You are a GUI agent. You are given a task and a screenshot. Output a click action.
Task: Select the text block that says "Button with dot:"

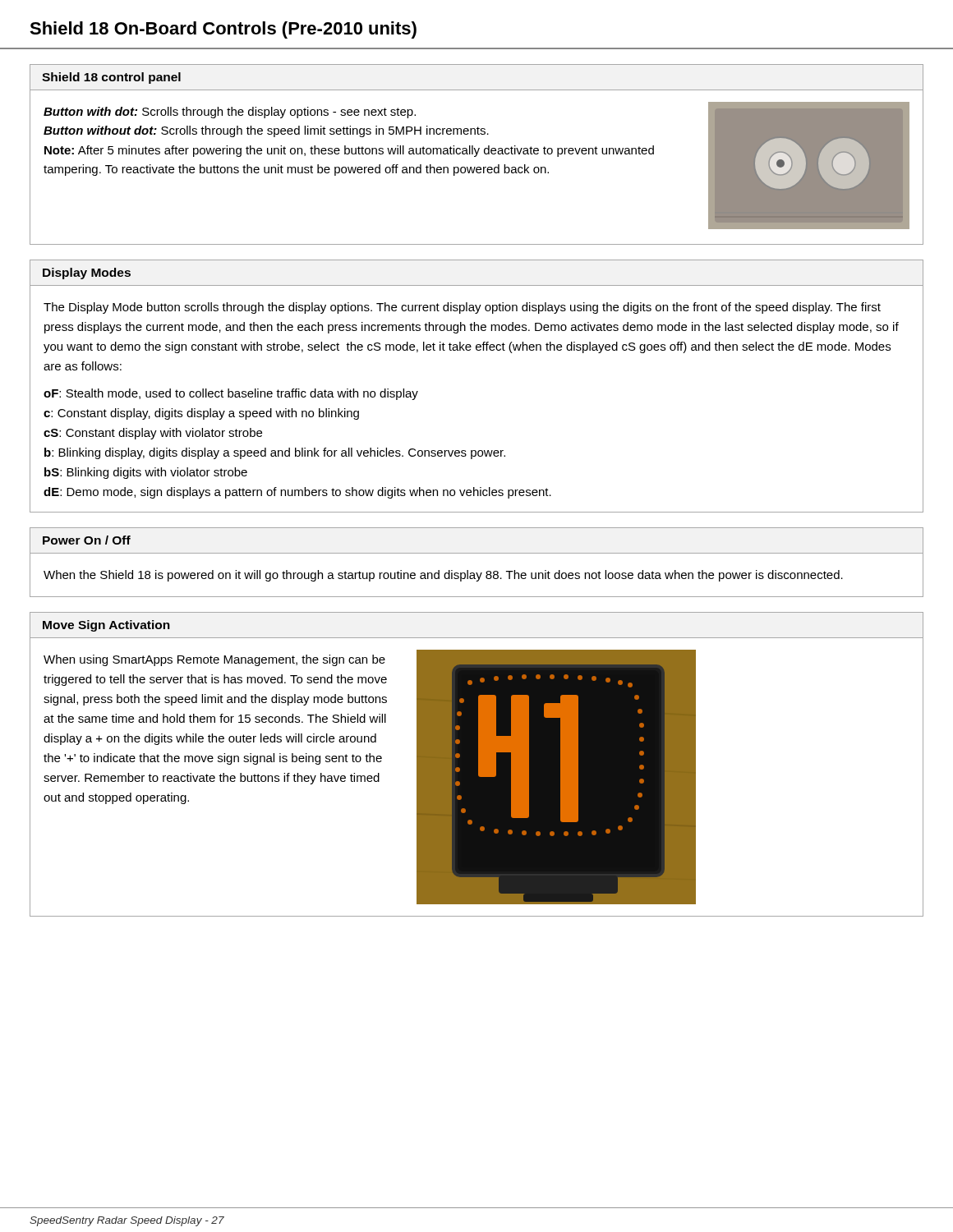[x=349, y=140]
